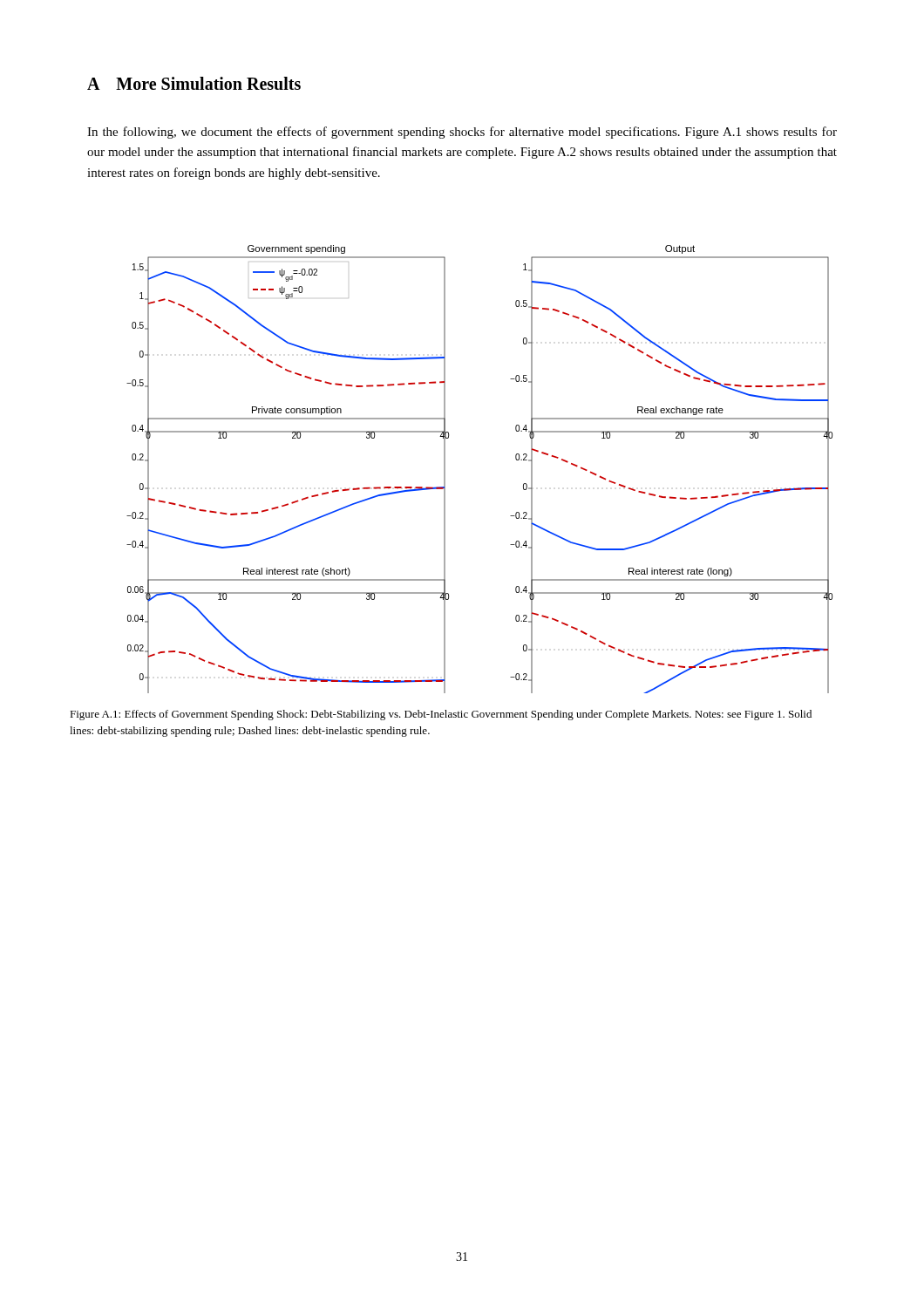The height and width of the screenshot is (1308, 924).
Task: Locate the element starting "A More Simulation"
Action: (194, 84)
